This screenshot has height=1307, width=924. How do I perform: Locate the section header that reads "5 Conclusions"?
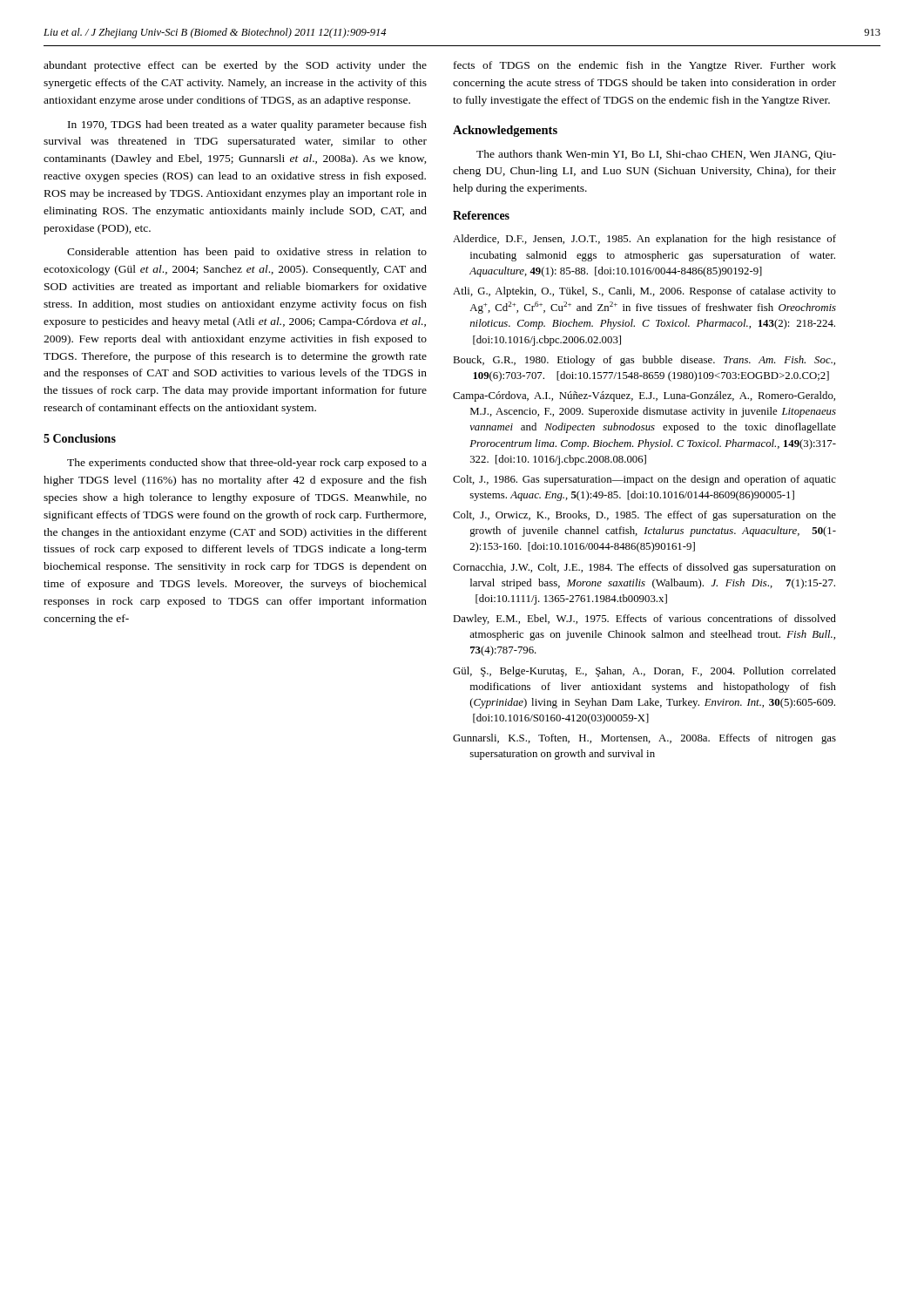(80, 439)
